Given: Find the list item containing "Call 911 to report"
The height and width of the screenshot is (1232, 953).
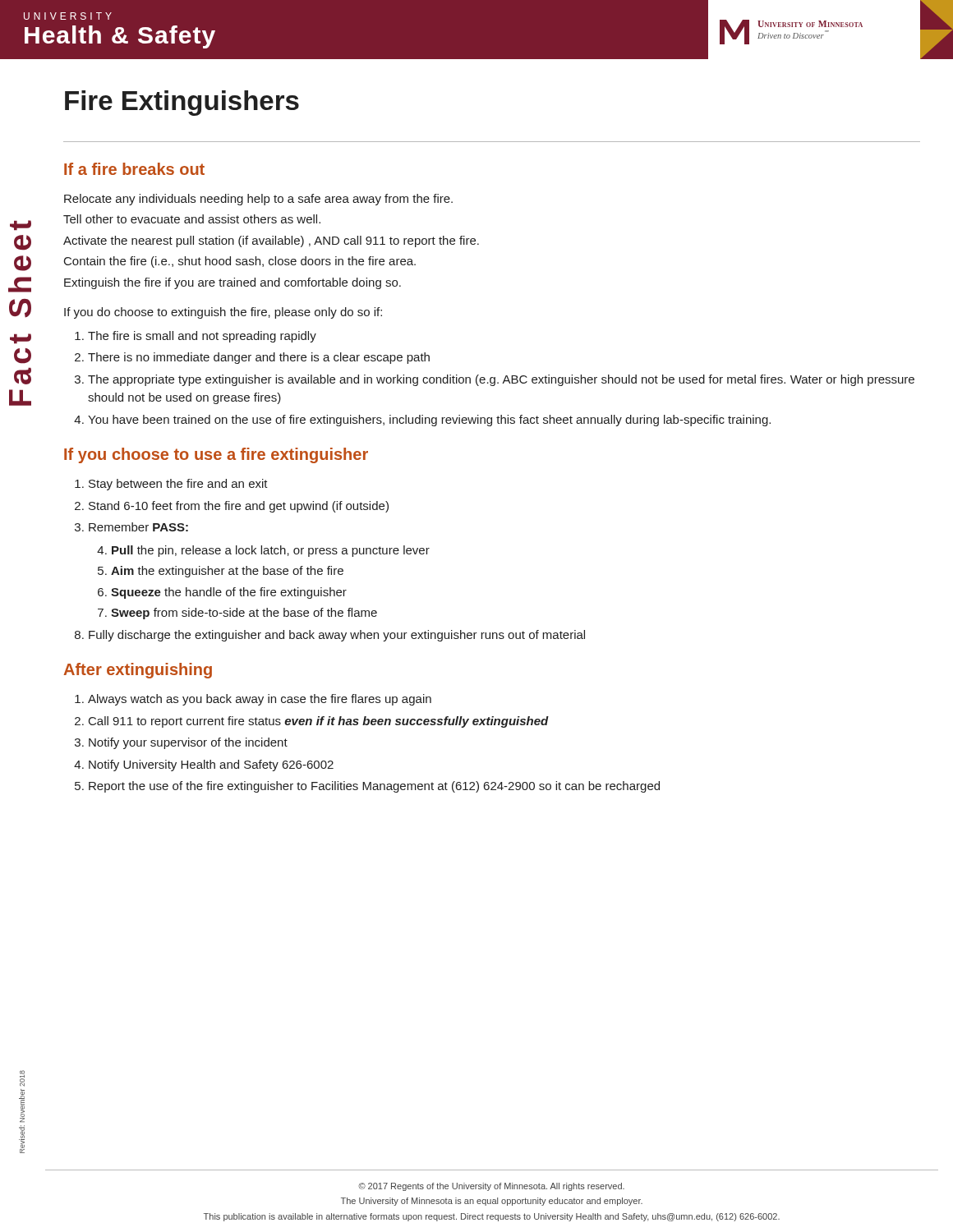Looking at the screenshot, I should [318, 720].
